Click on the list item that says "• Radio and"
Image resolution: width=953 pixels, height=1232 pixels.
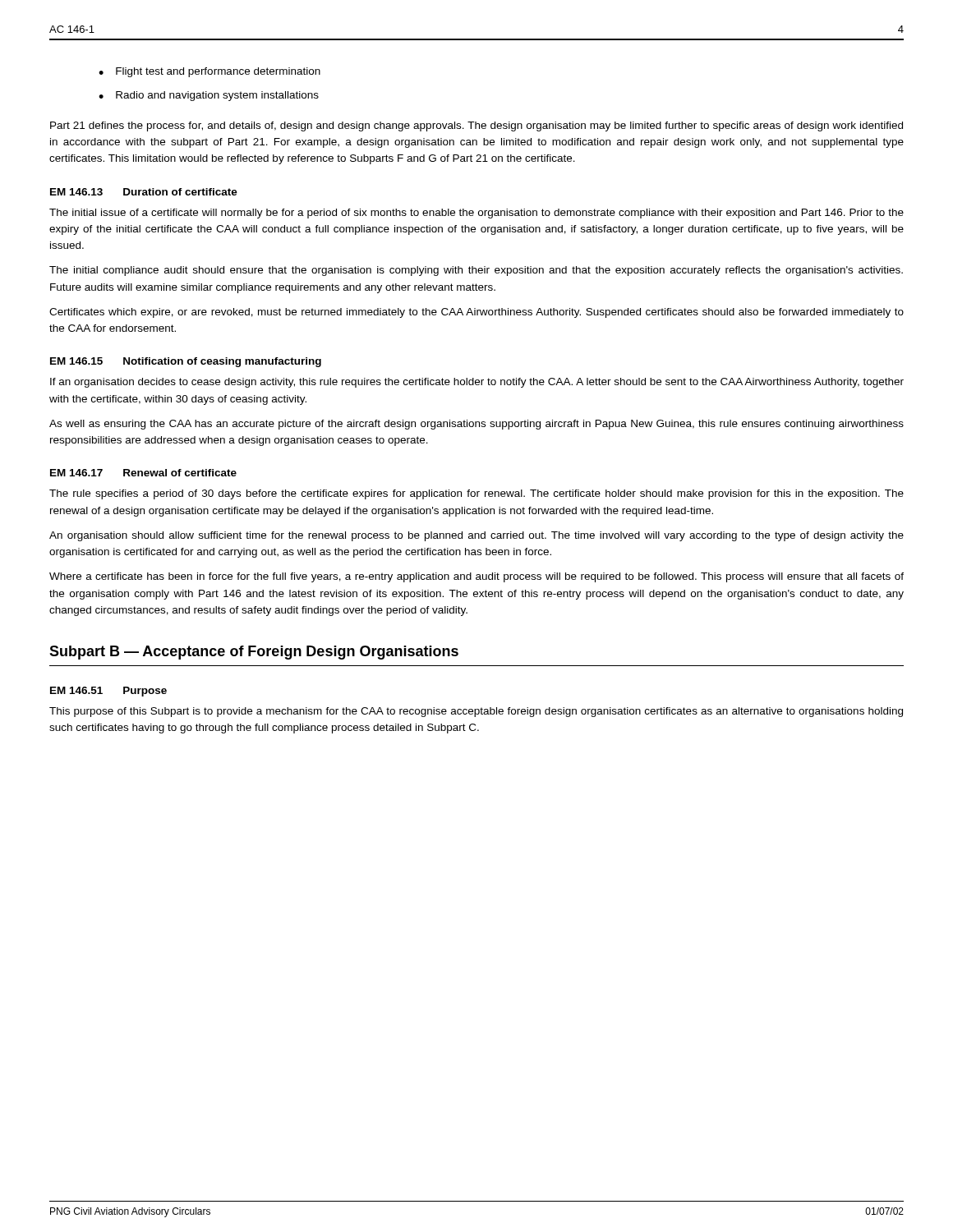[x=209, y=98]
